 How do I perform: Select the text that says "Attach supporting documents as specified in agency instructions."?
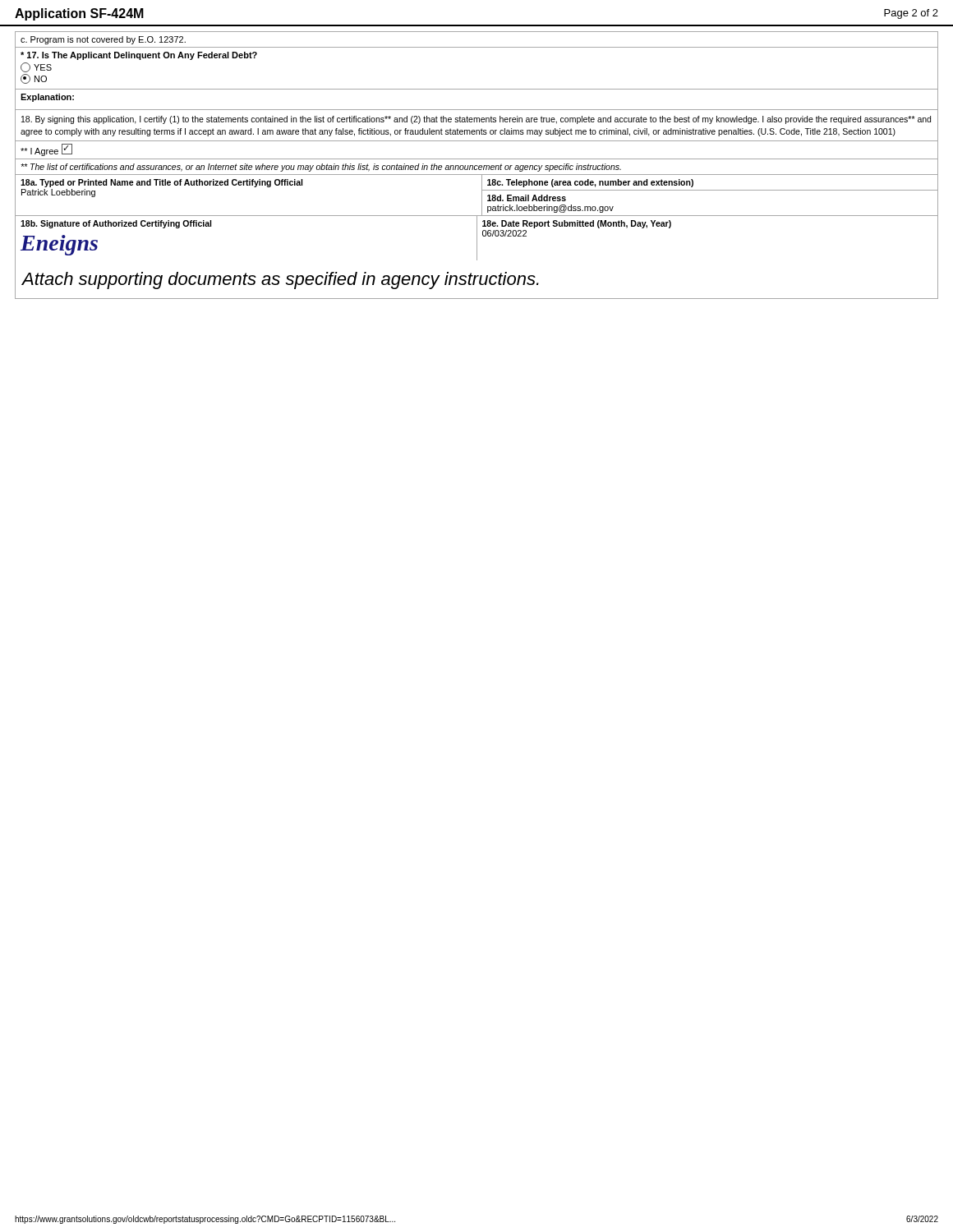tap(281, 279)
